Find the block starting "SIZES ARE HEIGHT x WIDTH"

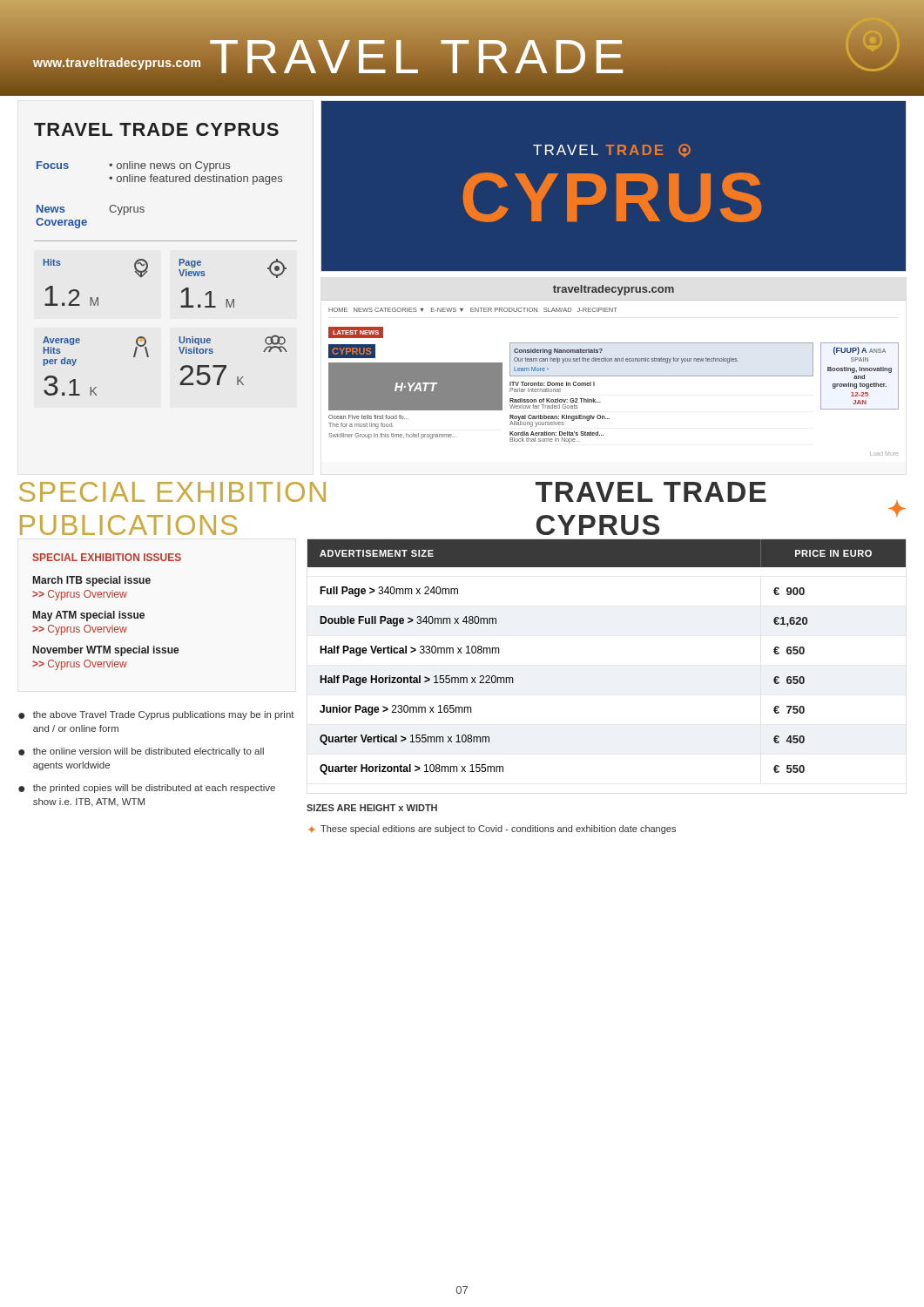click(372, 808)
